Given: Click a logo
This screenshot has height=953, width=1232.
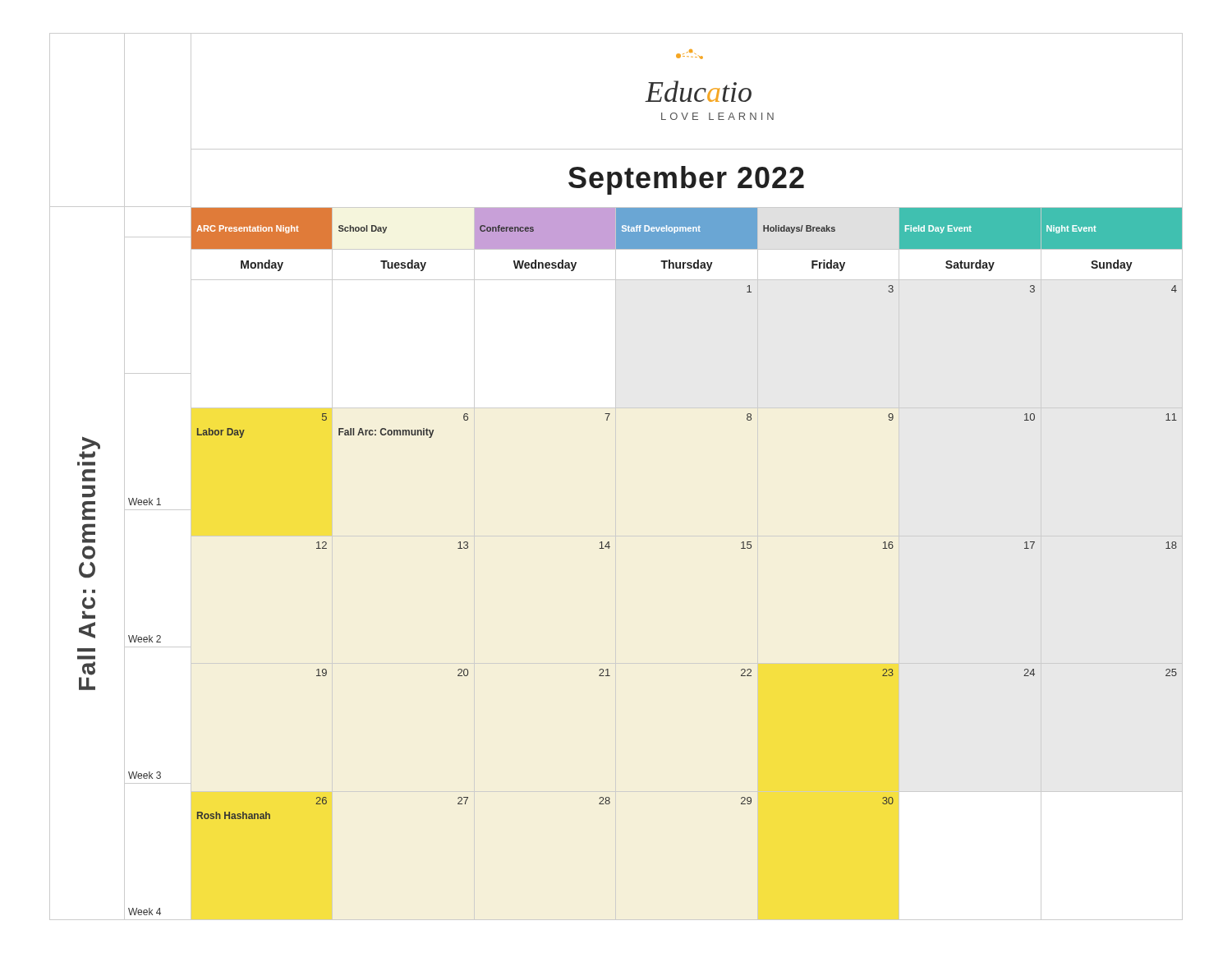Looking at the screenshot, I should coord(687,92).
